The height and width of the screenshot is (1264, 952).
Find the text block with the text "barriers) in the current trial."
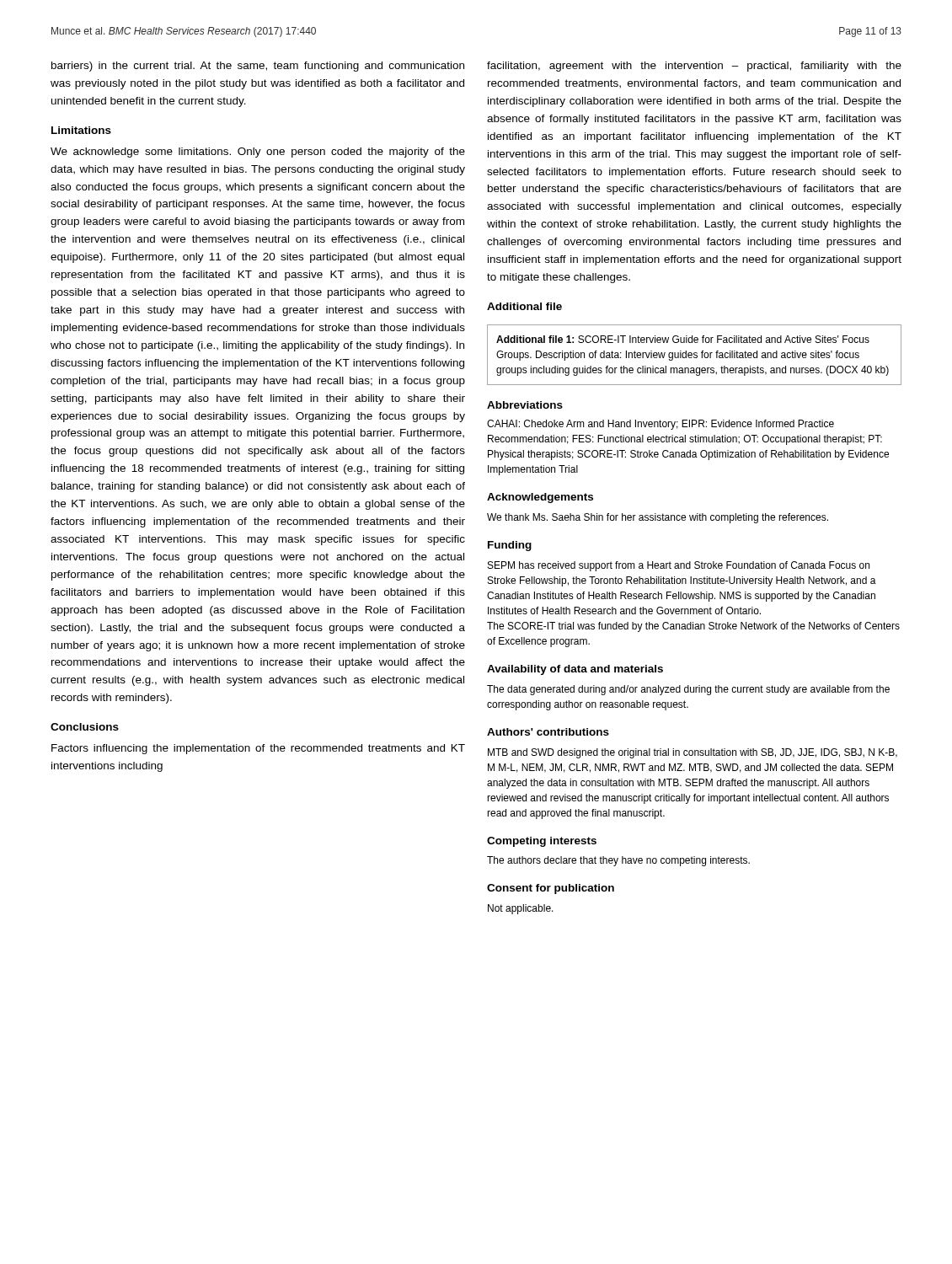[x=258, y=84]
